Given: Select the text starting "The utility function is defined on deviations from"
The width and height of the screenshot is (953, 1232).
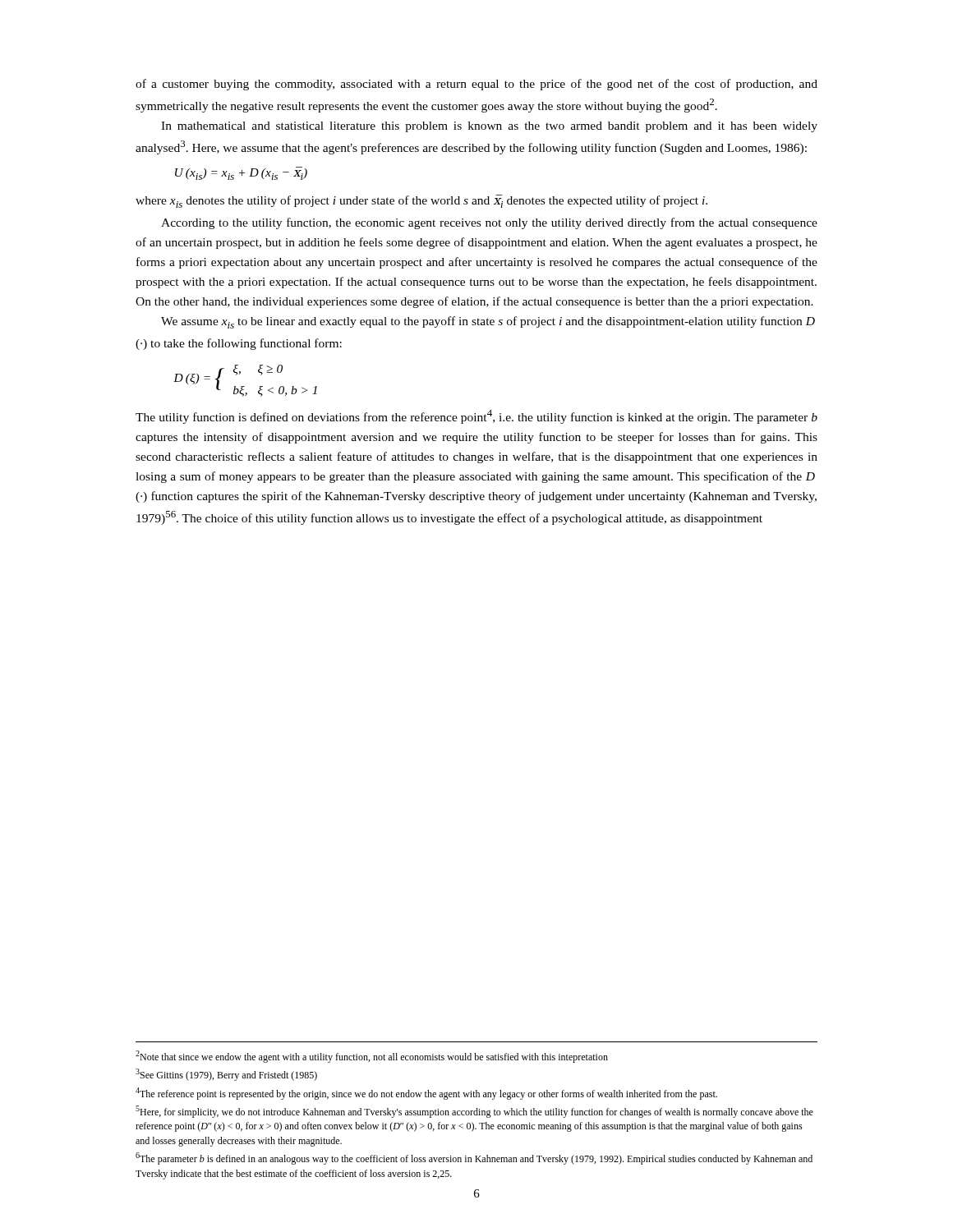Looking at the screenshot, I should coord(476,467).
